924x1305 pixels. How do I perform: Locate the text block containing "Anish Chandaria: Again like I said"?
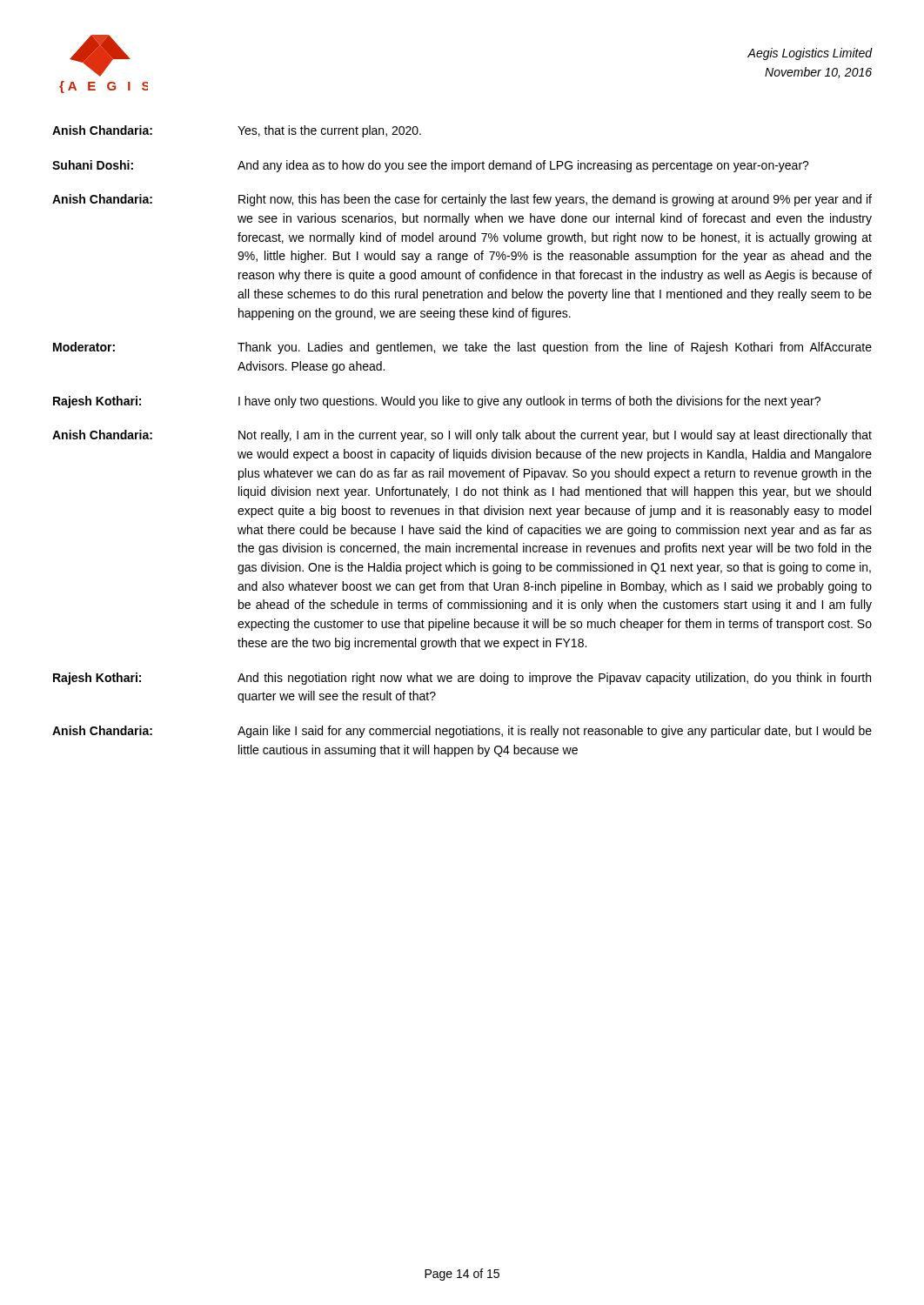[462, 741]
